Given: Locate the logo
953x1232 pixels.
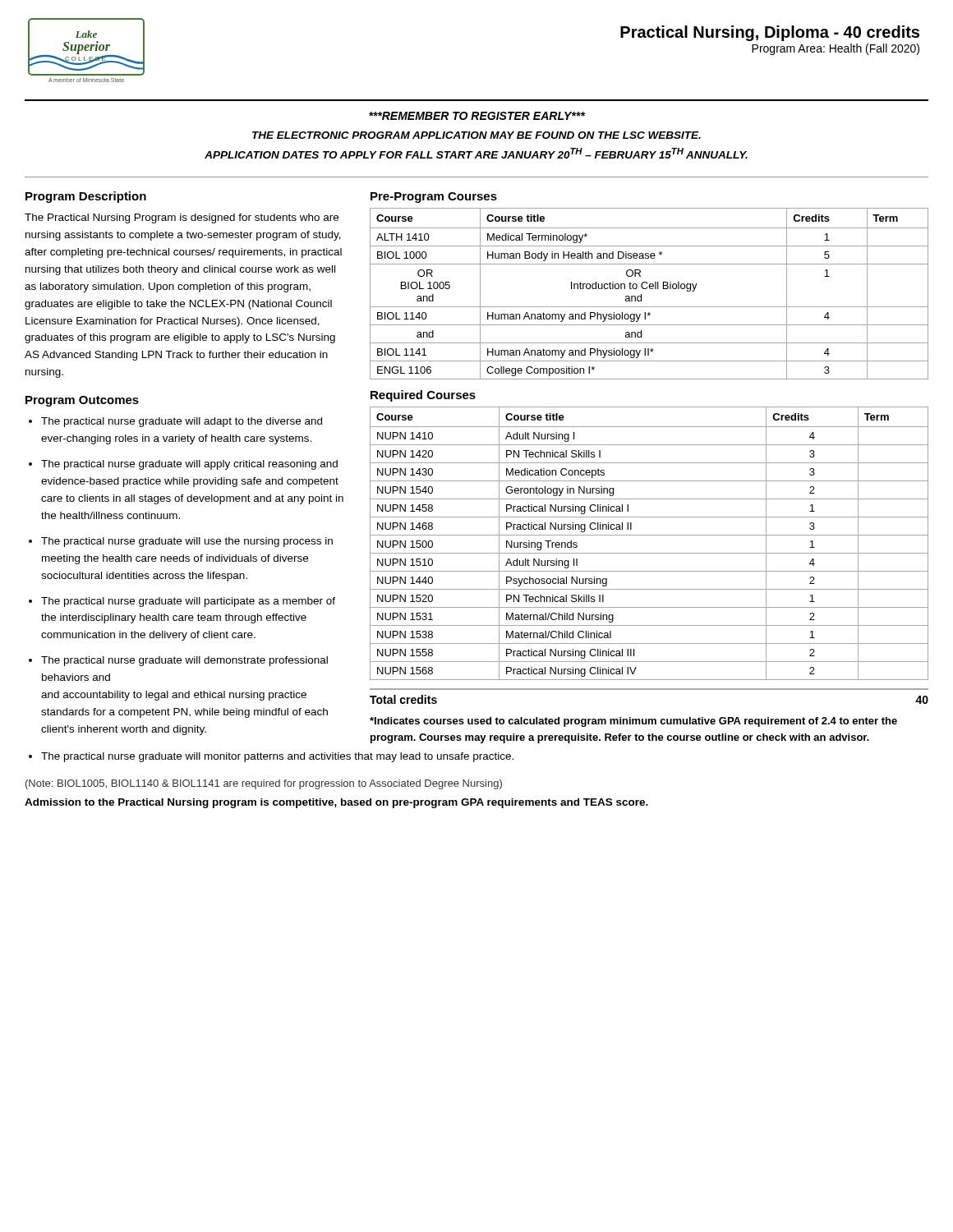Looking at the screenshot, I should tap(90, 53).
